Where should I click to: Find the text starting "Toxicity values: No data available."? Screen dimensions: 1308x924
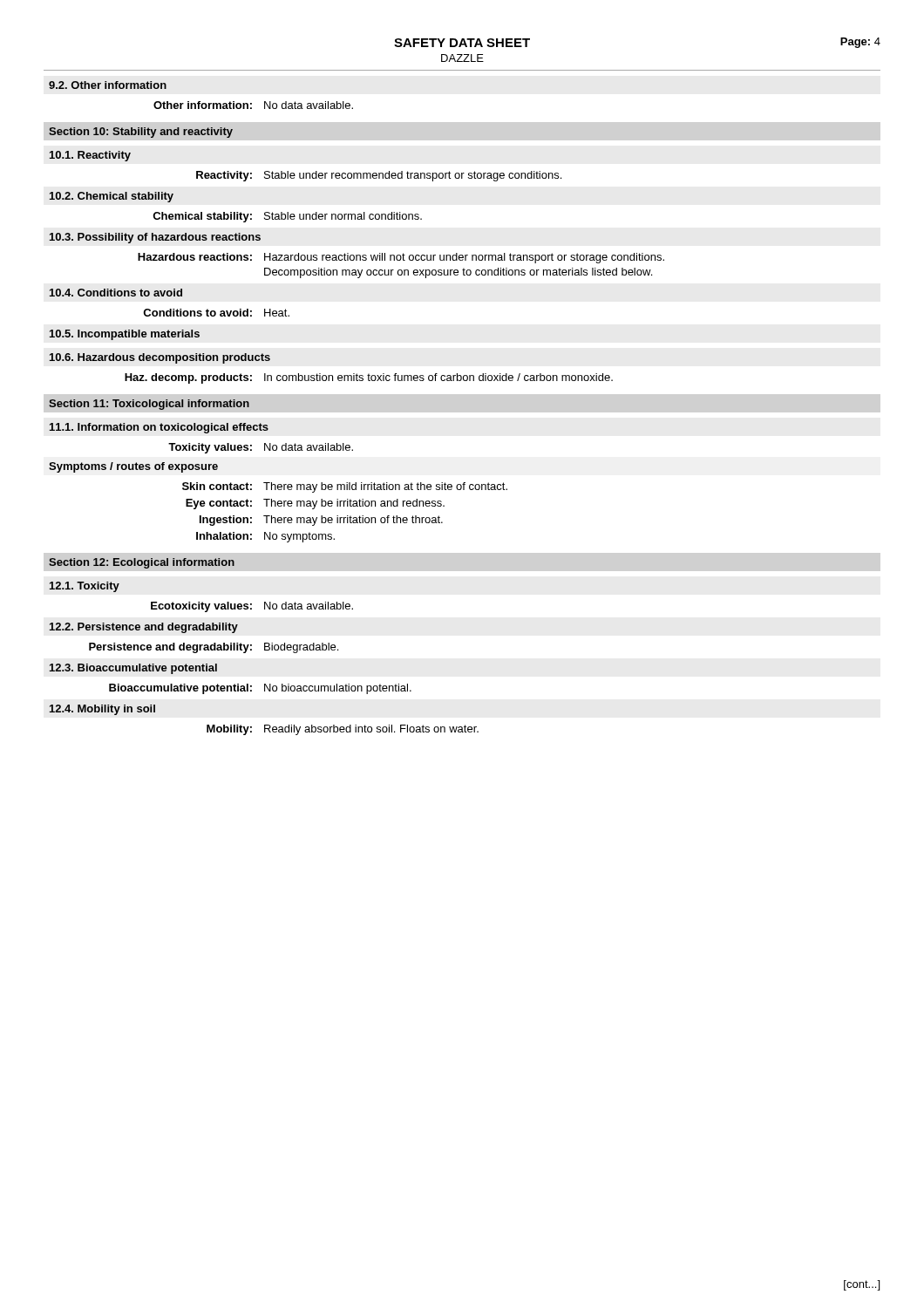[x=261, y=448]
